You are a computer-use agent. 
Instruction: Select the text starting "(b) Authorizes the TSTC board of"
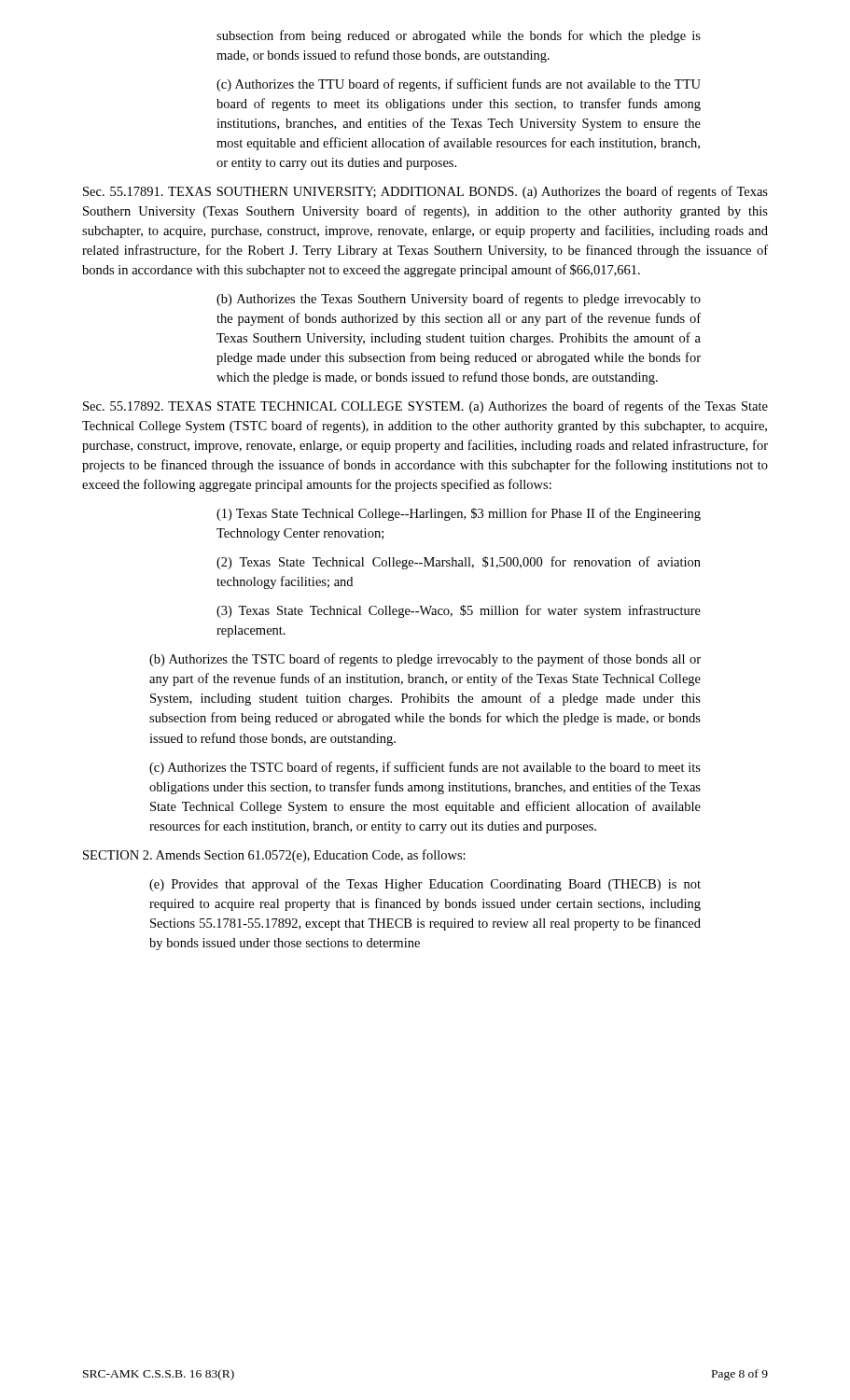[x=425, y=699]
